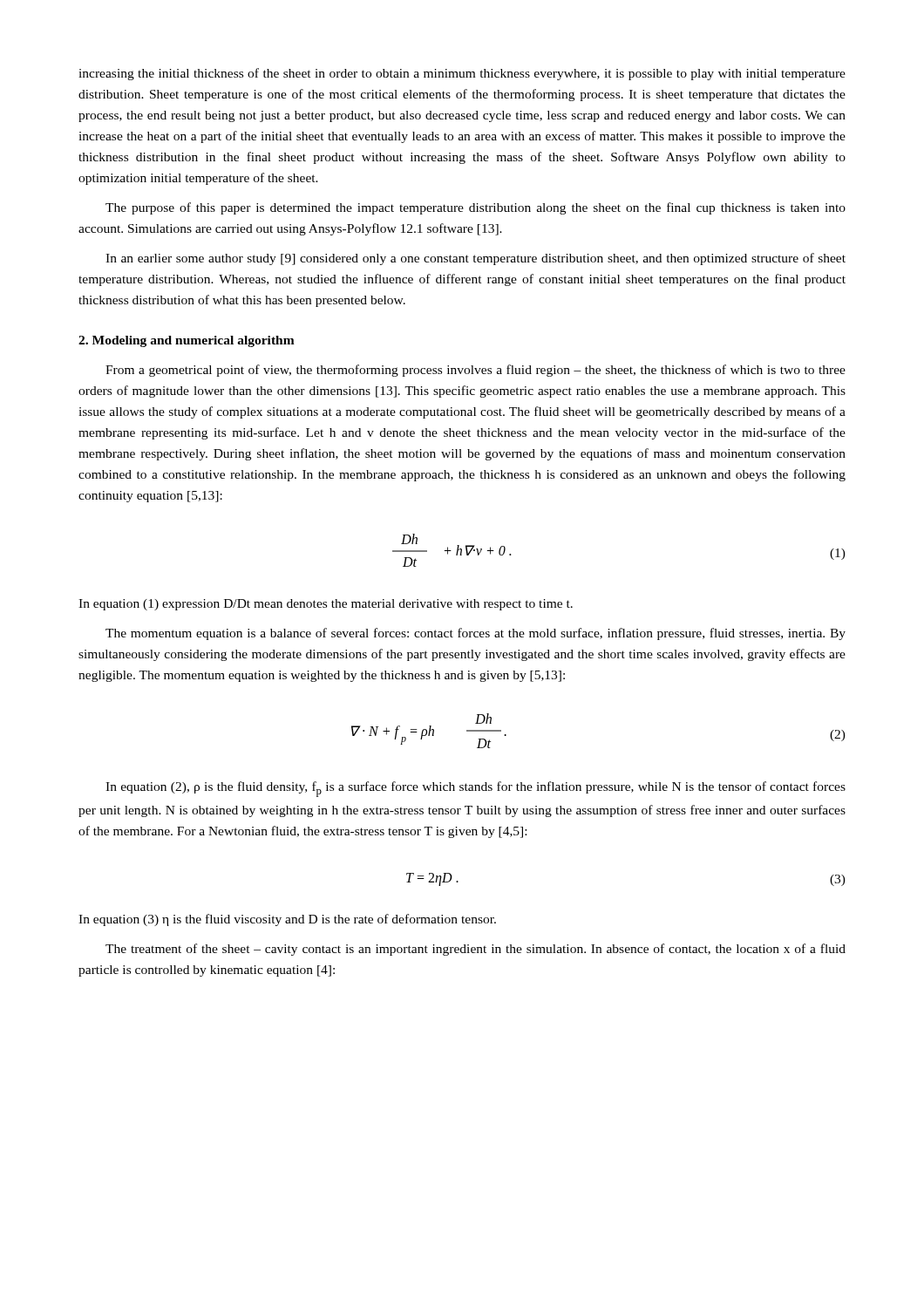Viewport: 924px width, 1308px height.
Task: Navigate to the element starting "From a geometrical point of view,"
Action: click(x=462, y=433)
